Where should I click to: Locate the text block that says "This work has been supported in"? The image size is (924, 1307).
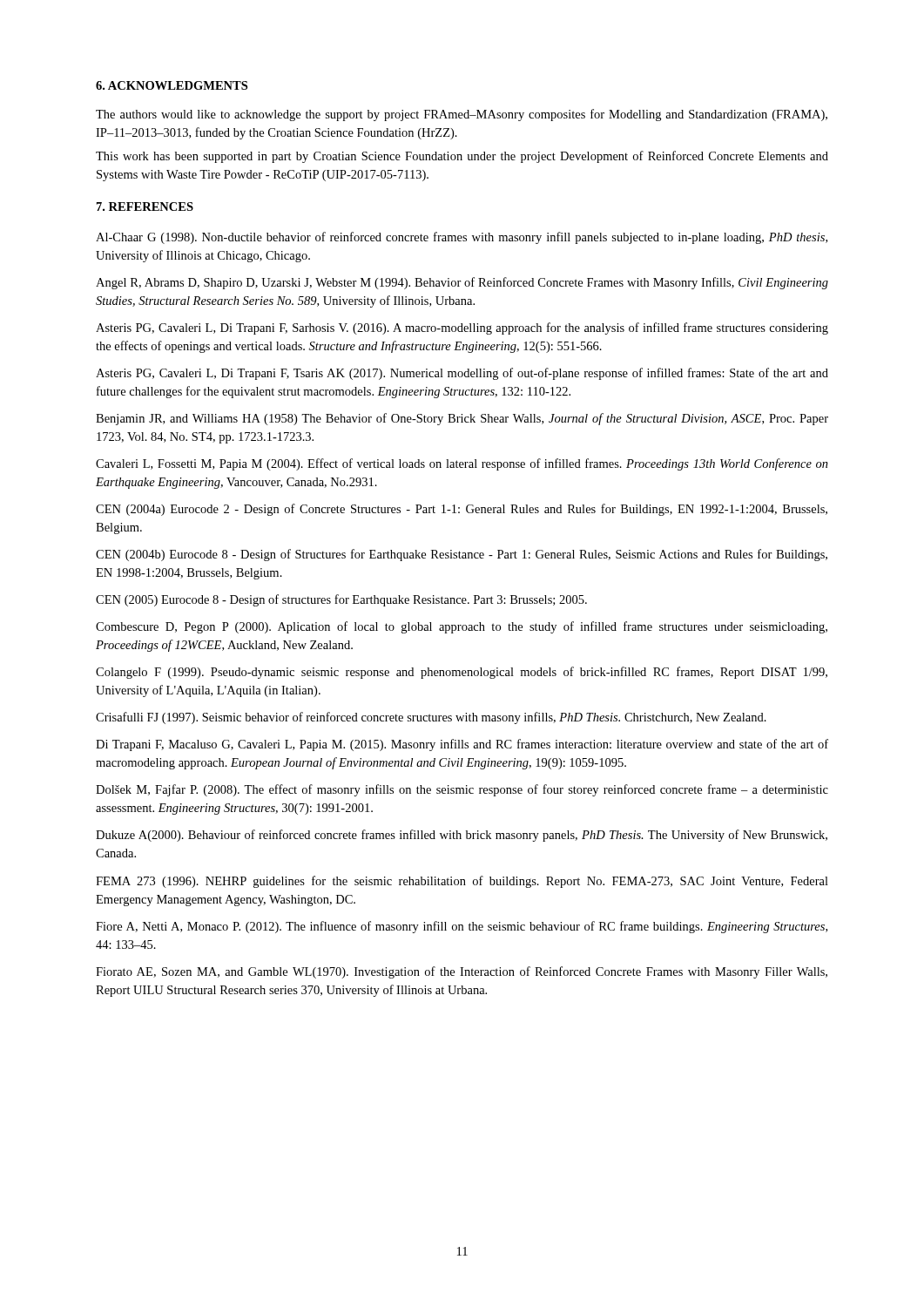(x=462, y=165)
